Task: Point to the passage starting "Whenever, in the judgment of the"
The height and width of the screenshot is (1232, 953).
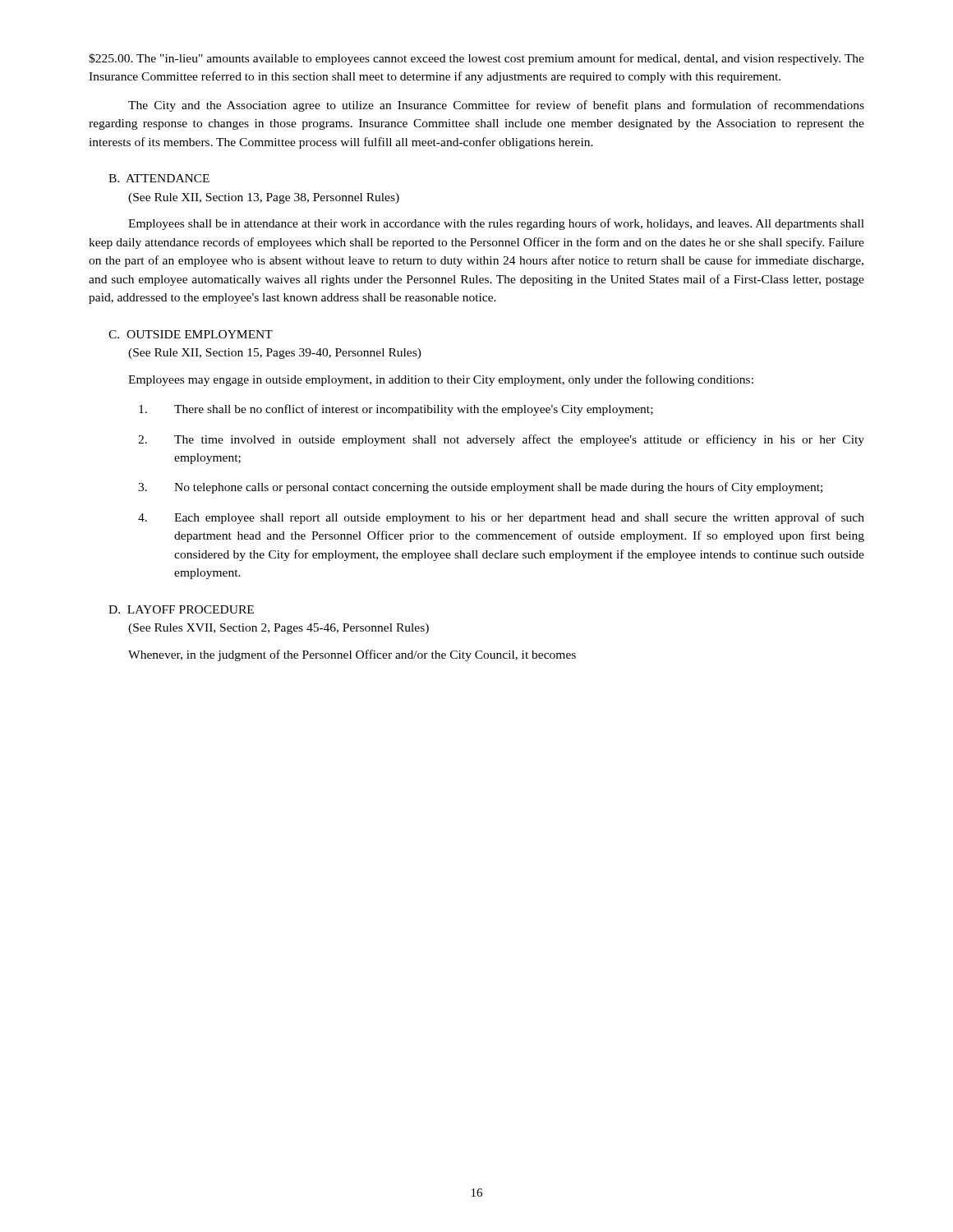Action: (352, 654)
